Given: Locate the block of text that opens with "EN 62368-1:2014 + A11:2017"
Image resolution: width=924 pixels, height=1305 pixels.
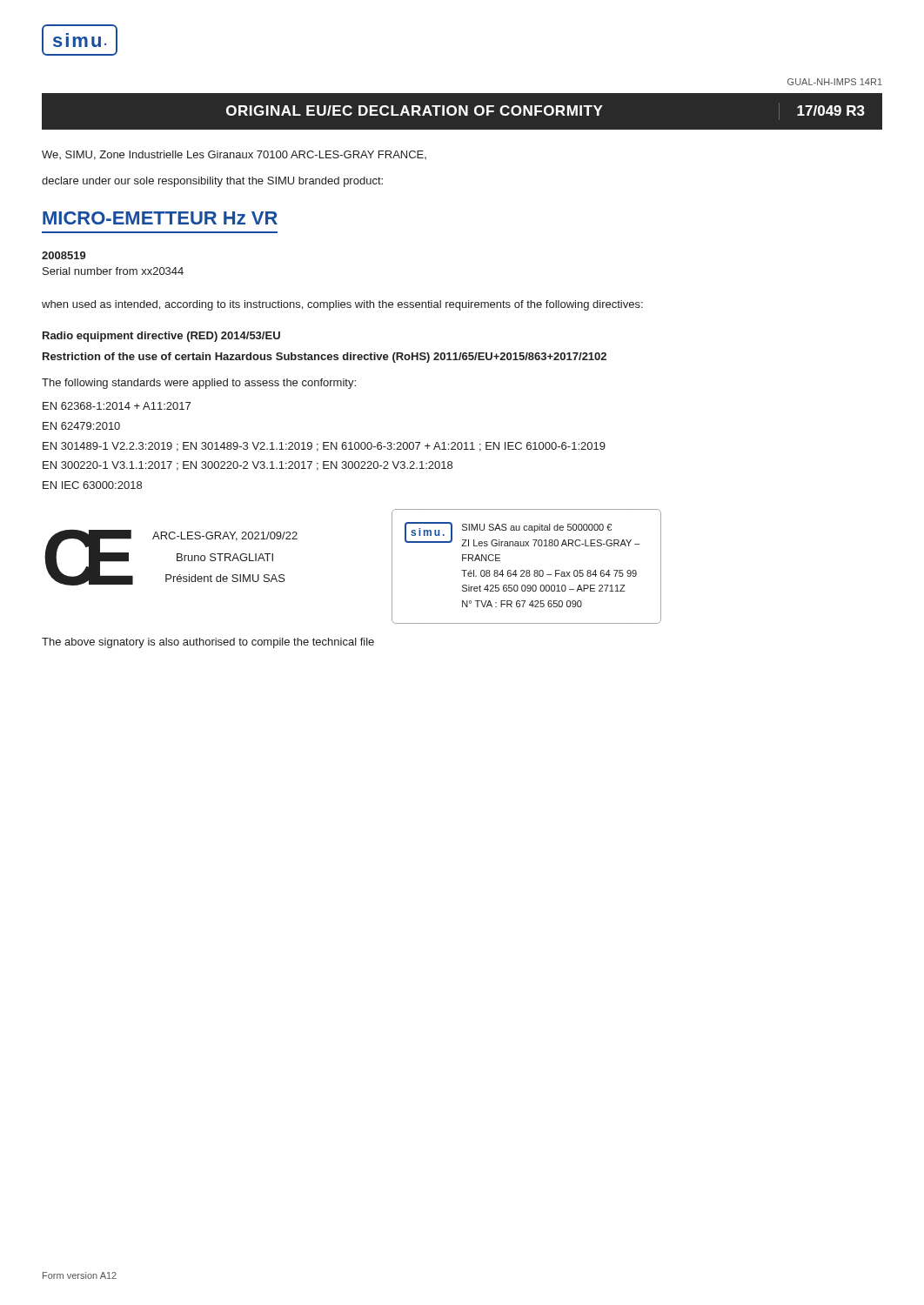Looking at the screenshot, I should [324, 445].
